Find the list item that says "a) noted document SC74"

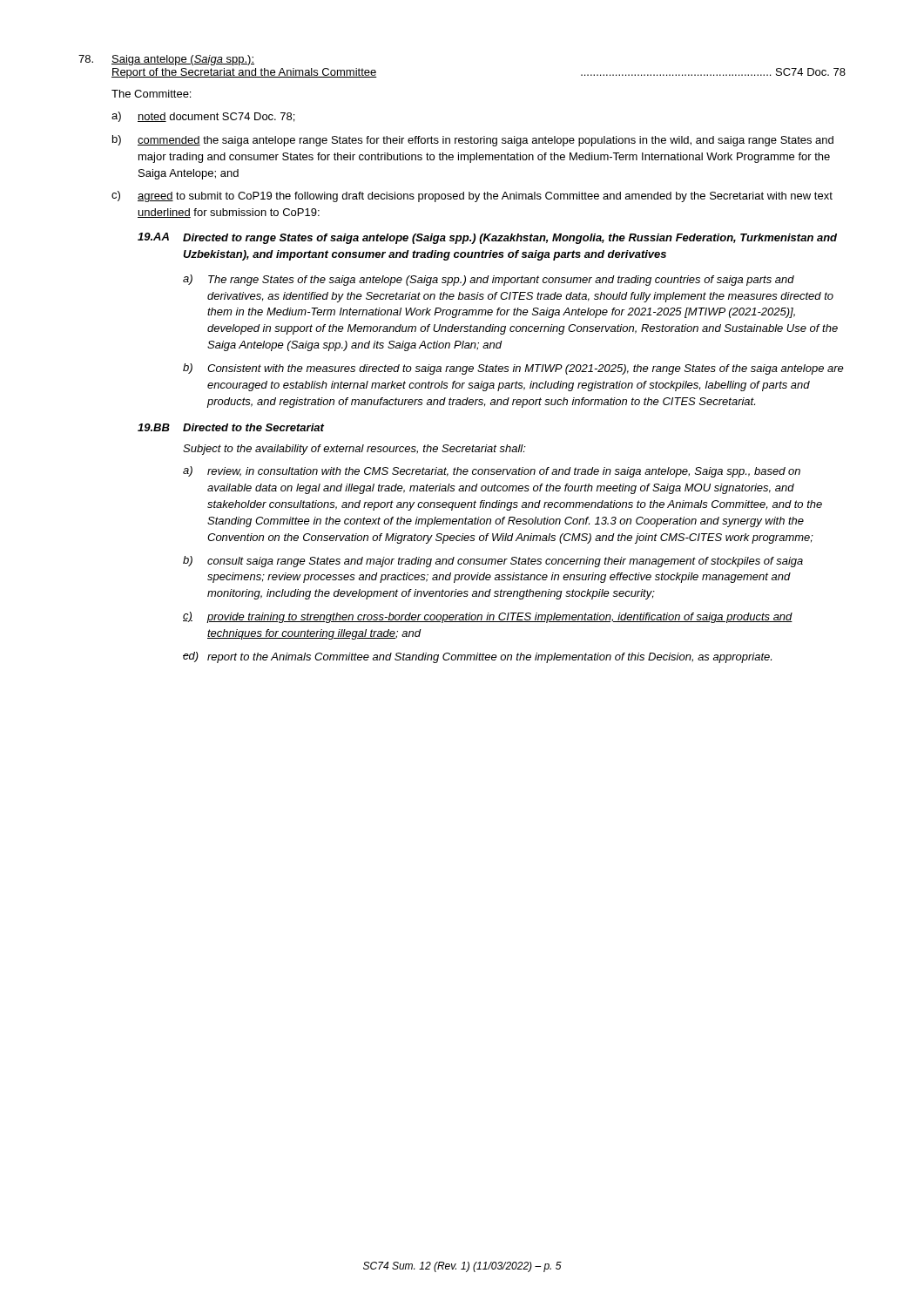203,117
